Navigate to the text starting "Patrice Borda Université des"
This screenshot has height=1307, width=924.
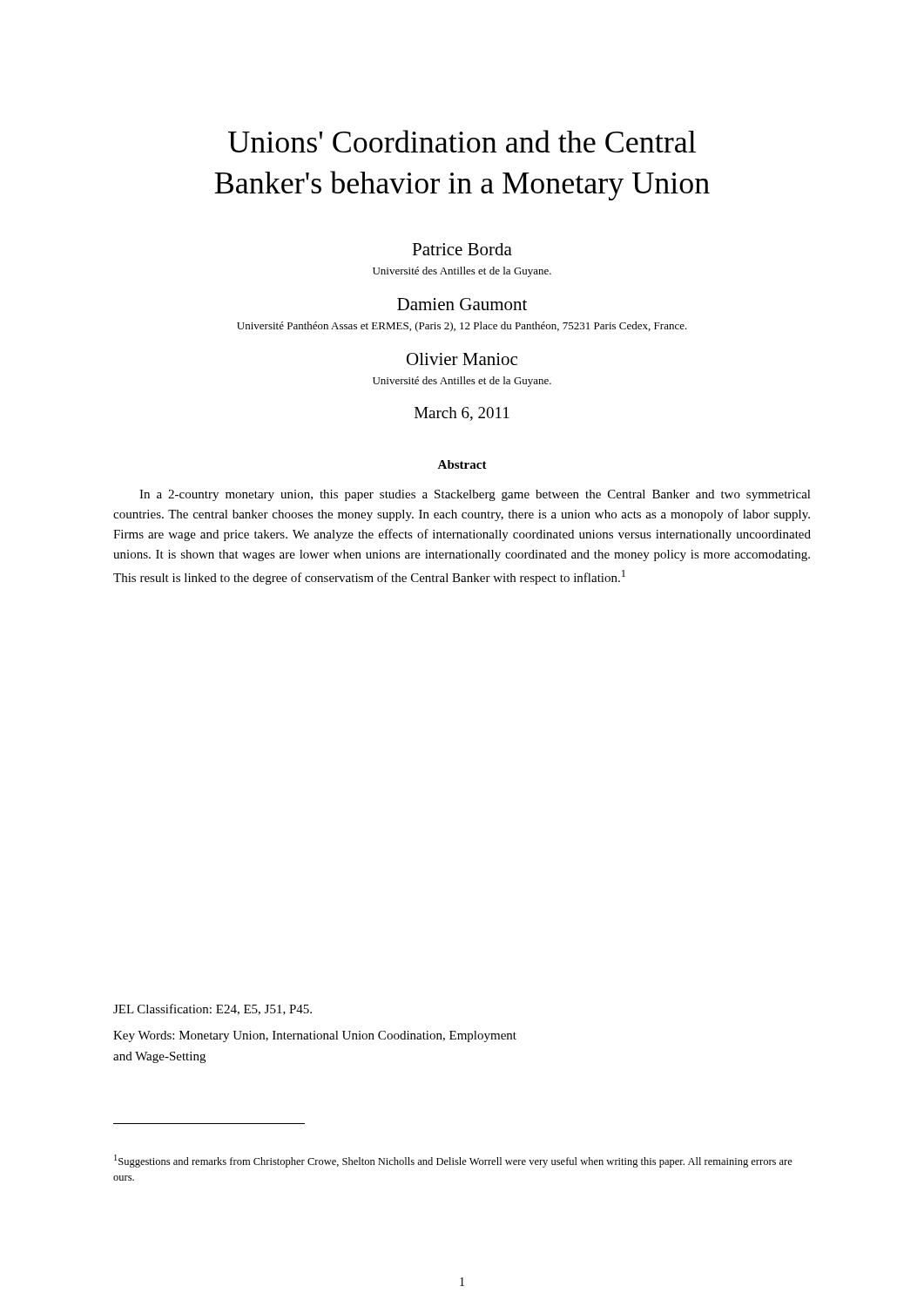pyautogui.click(x=462, y=258)
